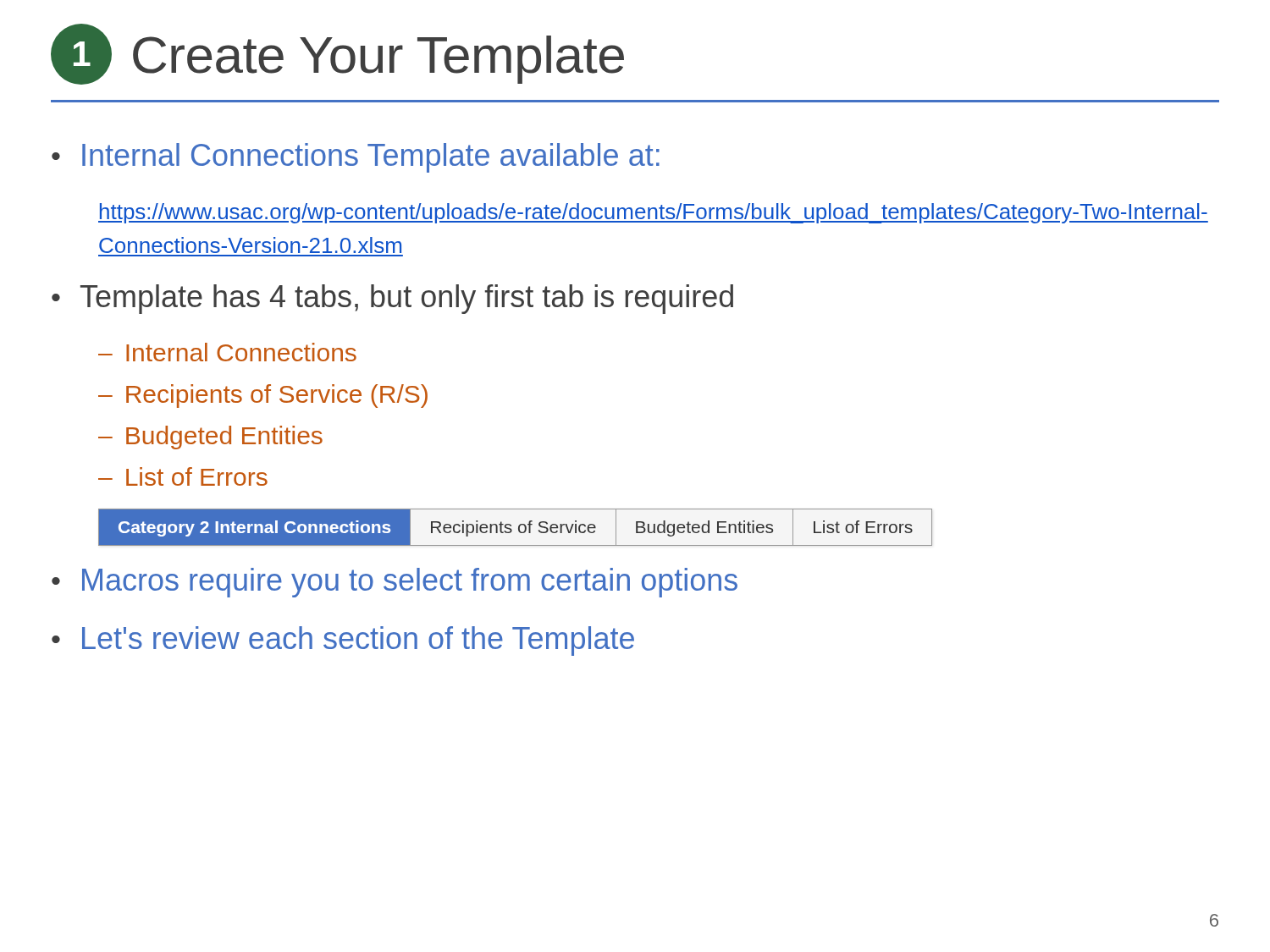Where does it say "• Internal Connections Template available at:"?

356,156
